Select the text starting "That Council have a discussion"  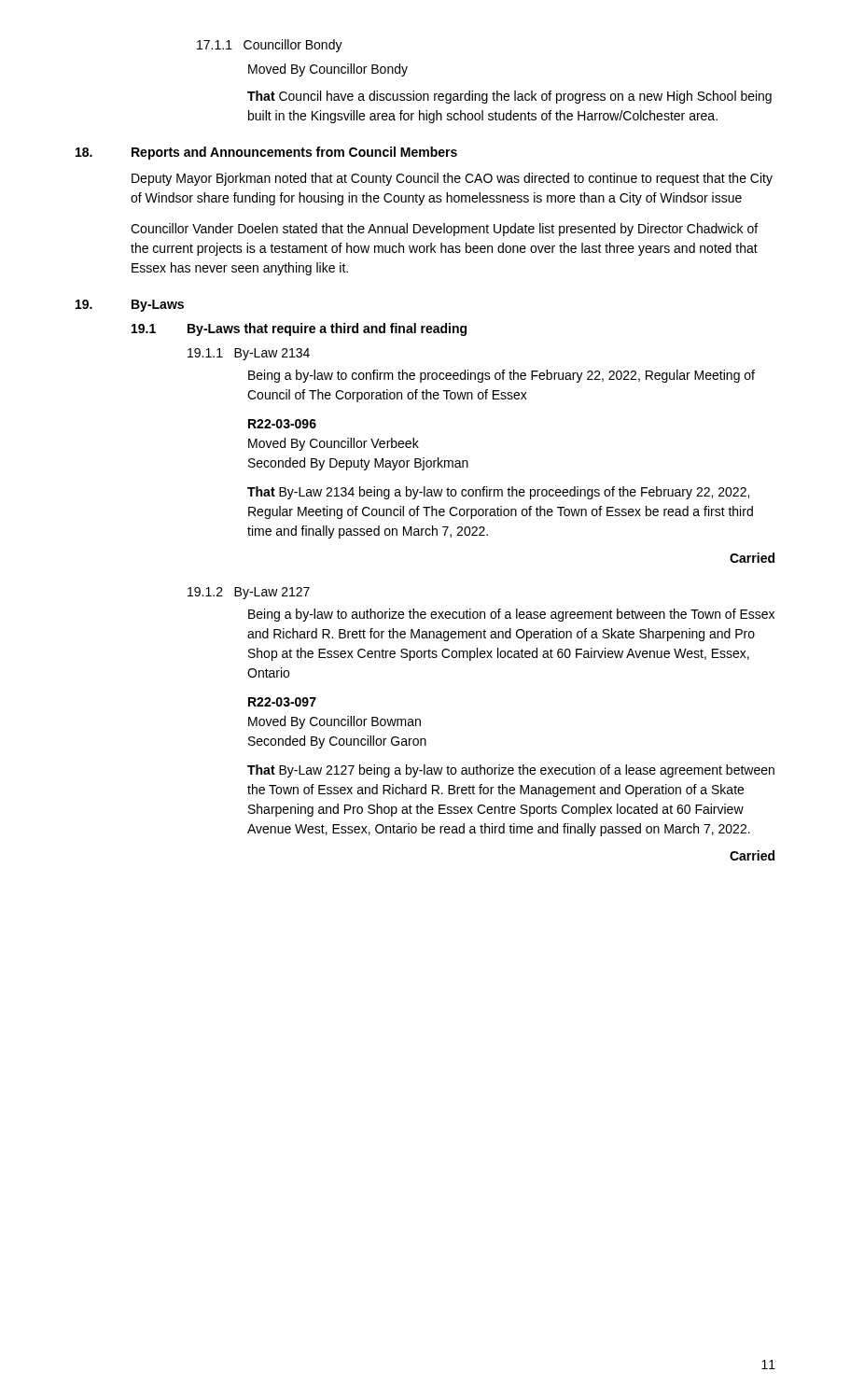510,106
